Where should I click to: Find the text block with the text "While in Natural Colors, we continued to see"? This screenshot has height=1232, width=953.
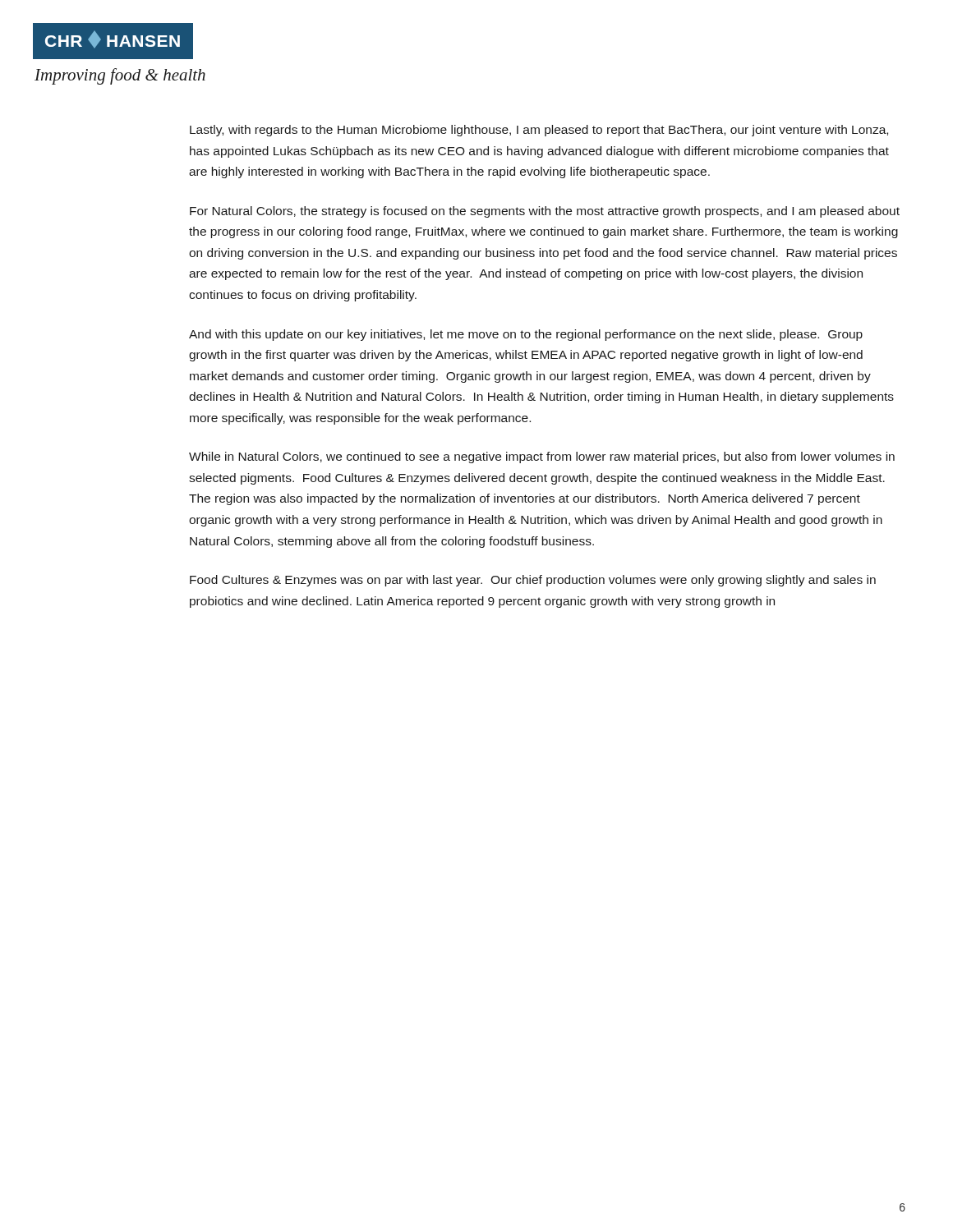coord(542,499)
